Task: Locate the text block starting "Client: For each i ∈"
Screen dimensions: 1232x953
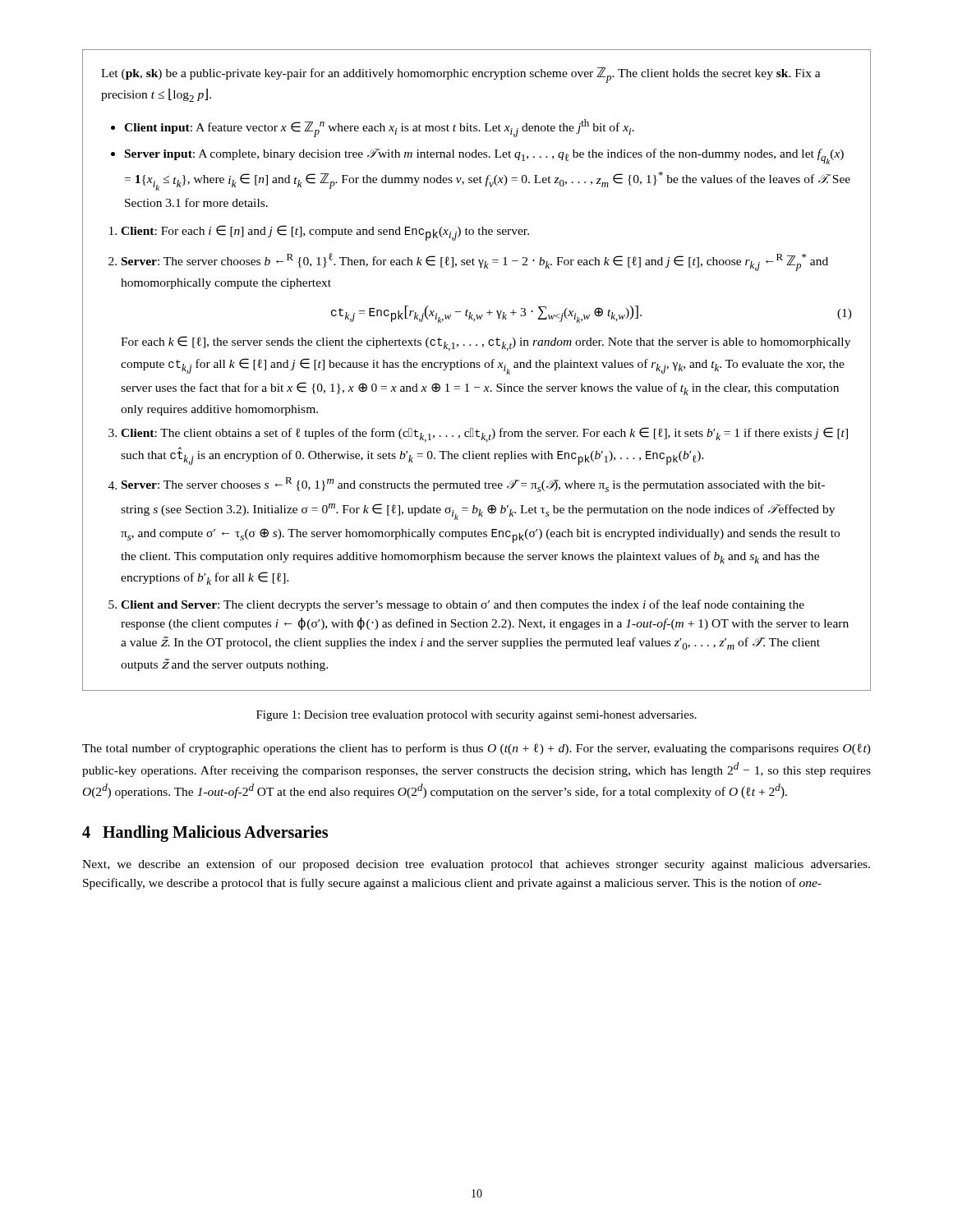Action: (325, 232)
